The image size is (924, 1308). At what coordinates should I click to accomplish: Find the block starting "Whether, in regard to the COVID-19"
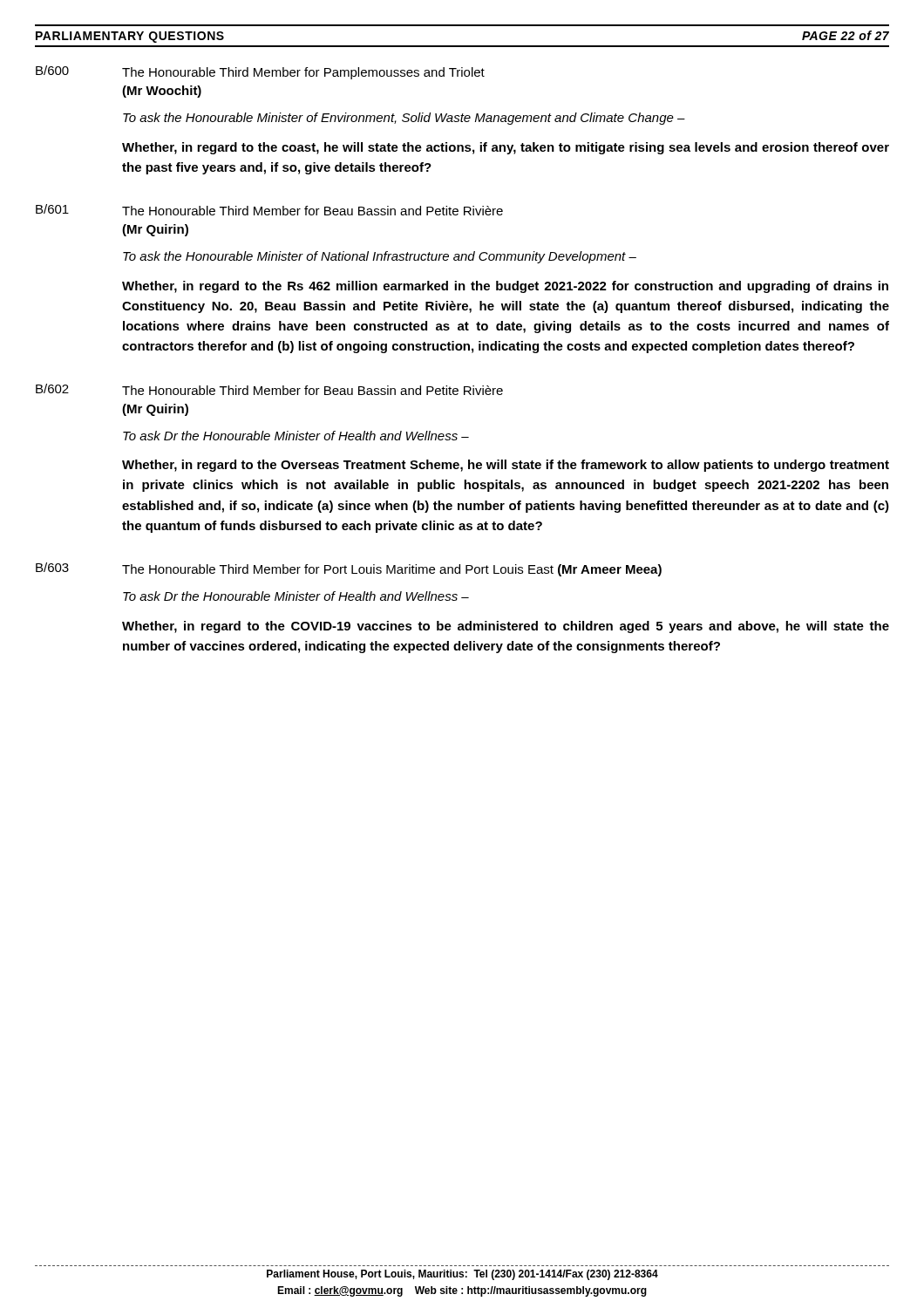pos(506,635)
